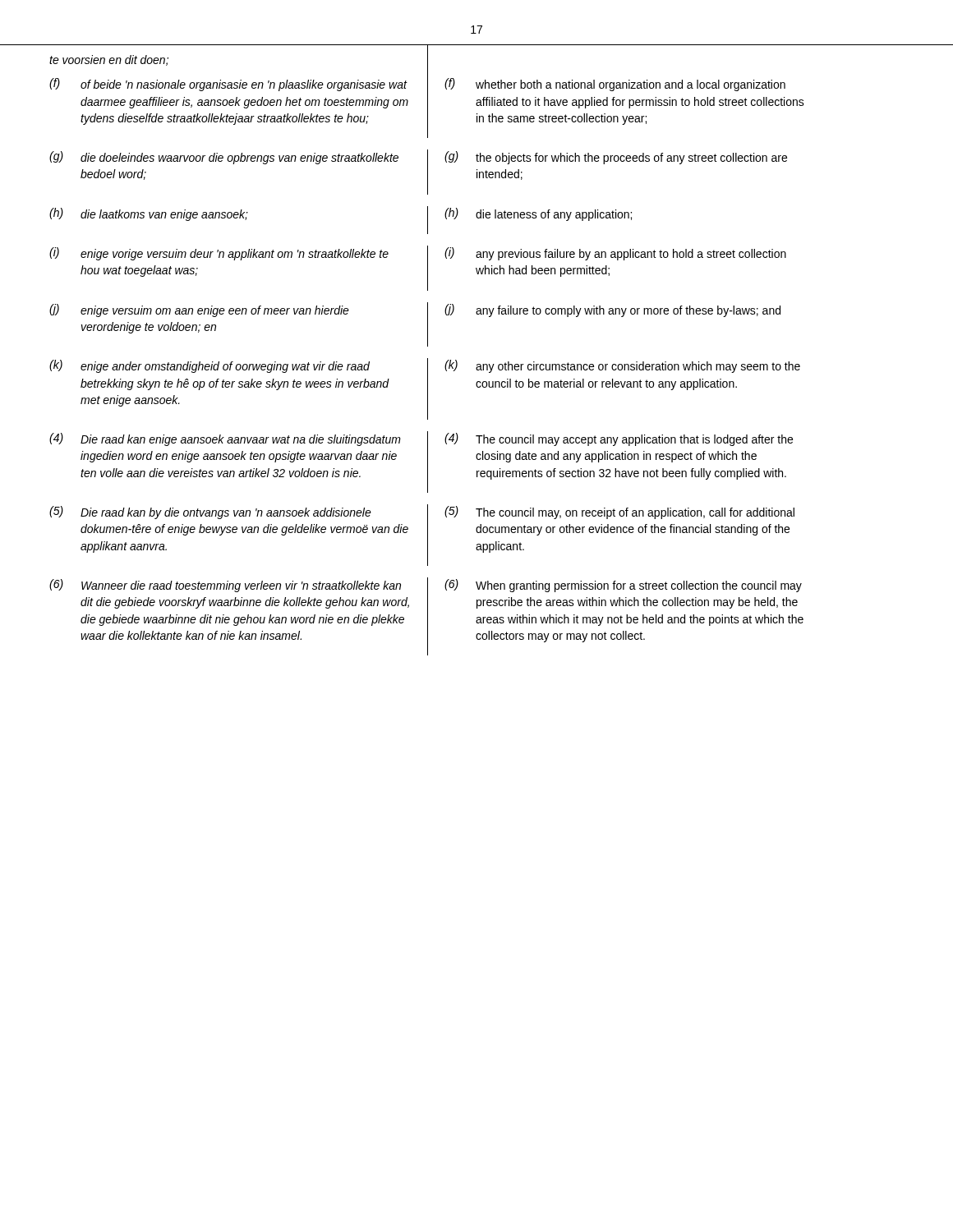Select the text block starting "(k) any other"
Screen dimensions: 1232x953
[625, 375]
